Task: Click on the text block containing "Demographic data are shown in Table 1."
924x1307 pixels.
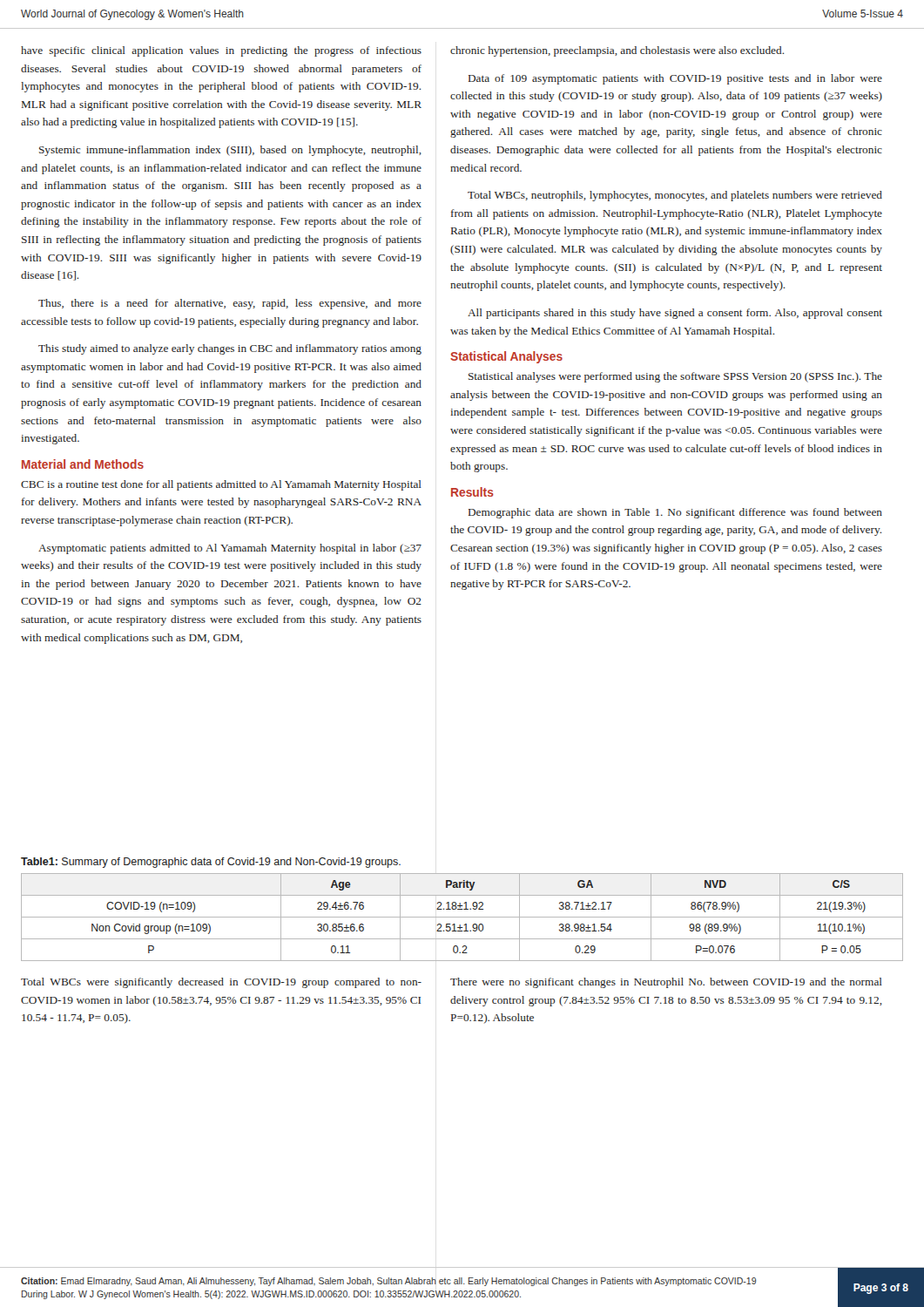Action: coord(666,548)
